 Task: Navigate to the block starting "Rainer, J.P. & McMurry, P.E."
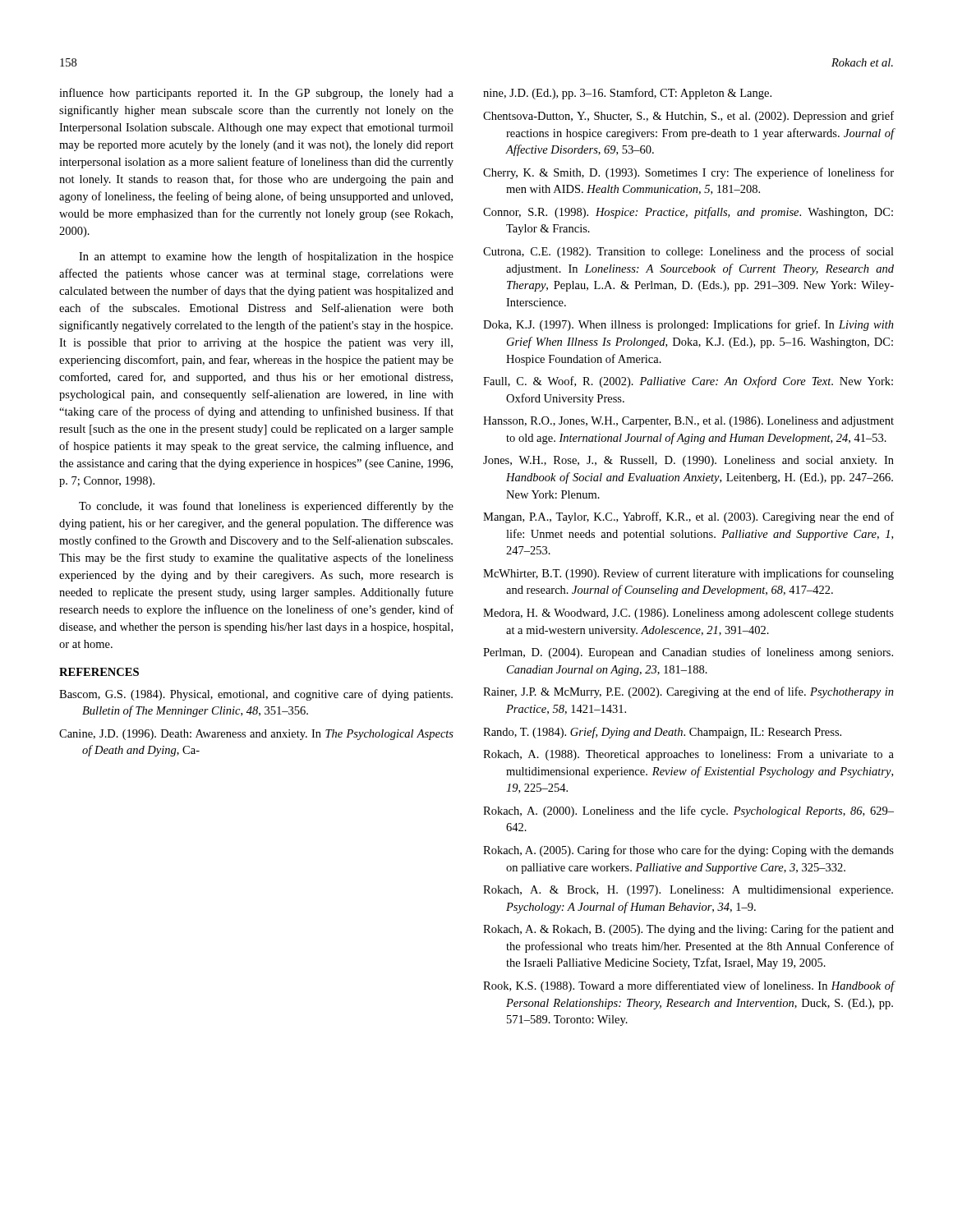(688, 700)
